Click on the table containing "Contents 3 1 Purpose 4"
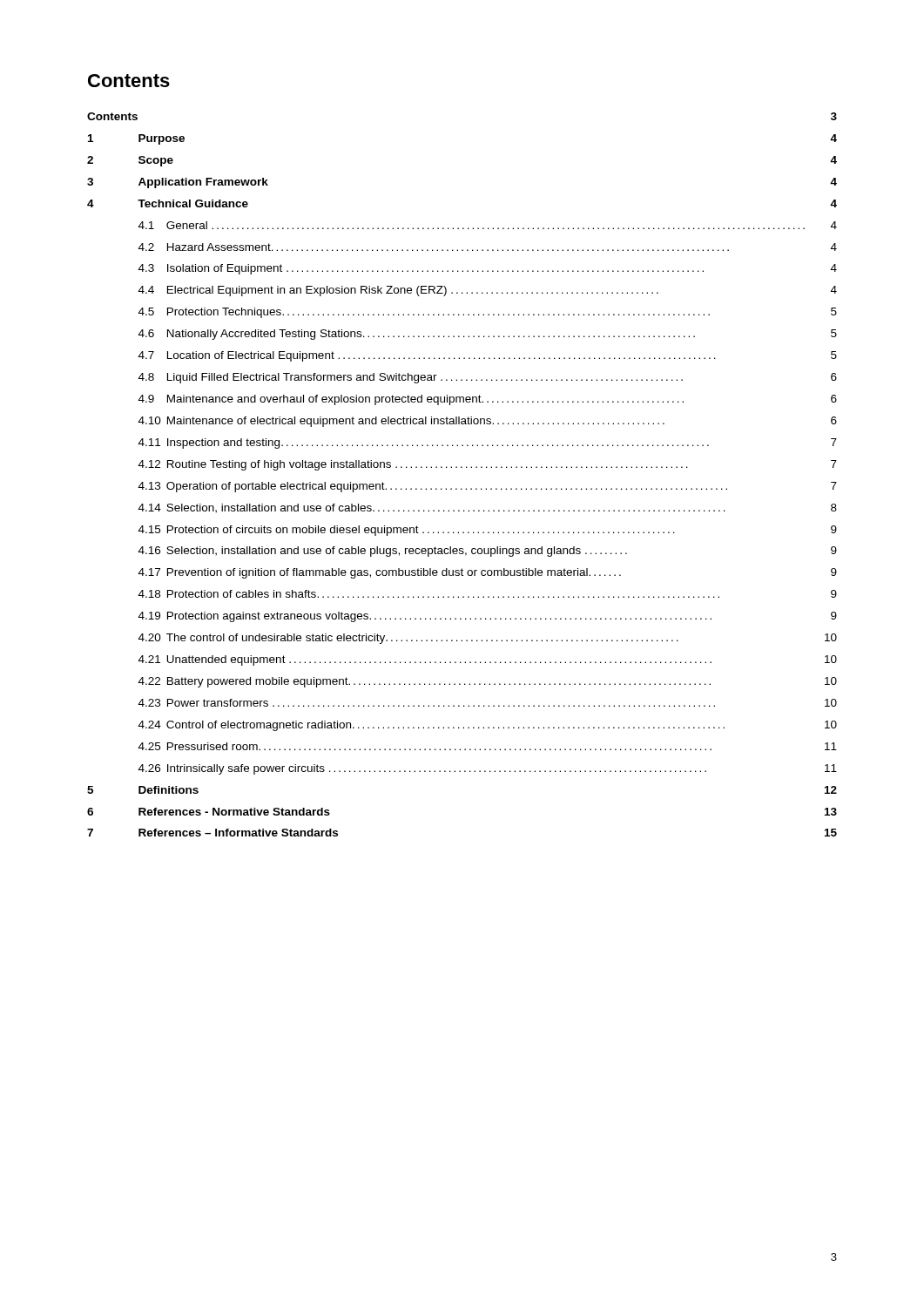924x1307 pixels. pos(462,475)
